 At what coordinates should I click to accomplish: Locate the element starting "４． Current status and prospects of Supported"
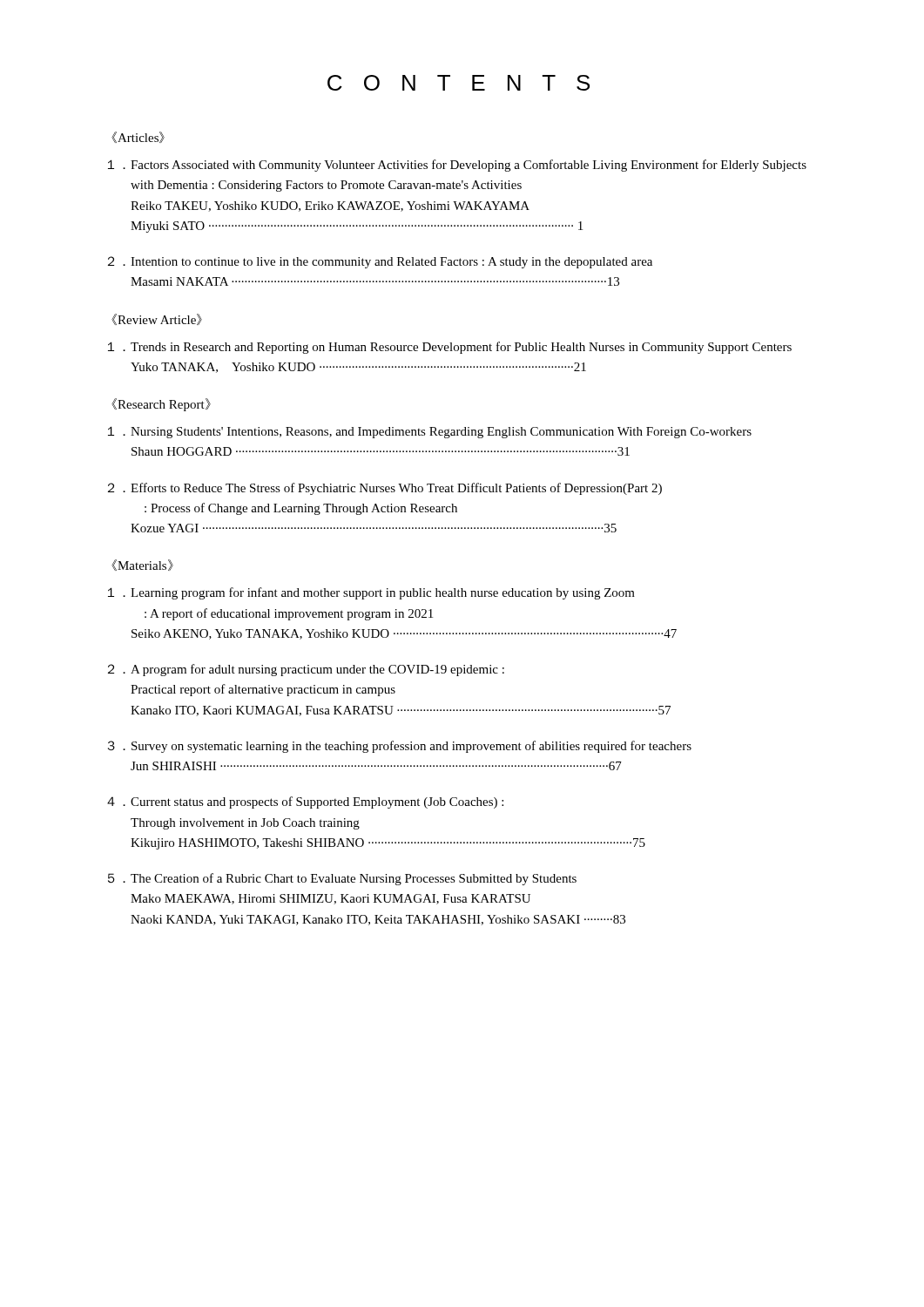coord(305,802)
